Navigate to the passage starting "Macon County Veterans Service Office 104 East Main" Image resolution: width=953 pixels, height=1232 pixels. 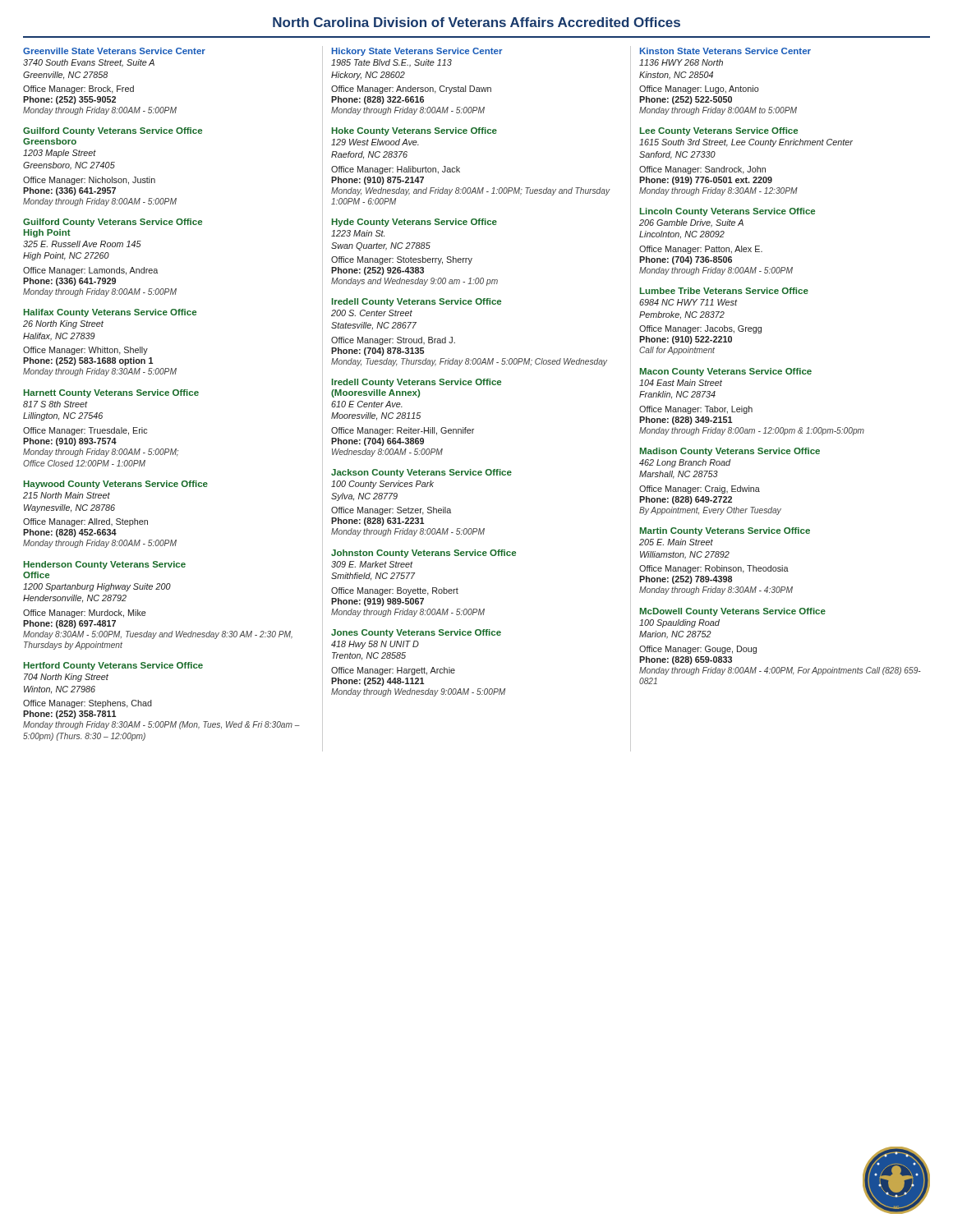click(726, 372)
